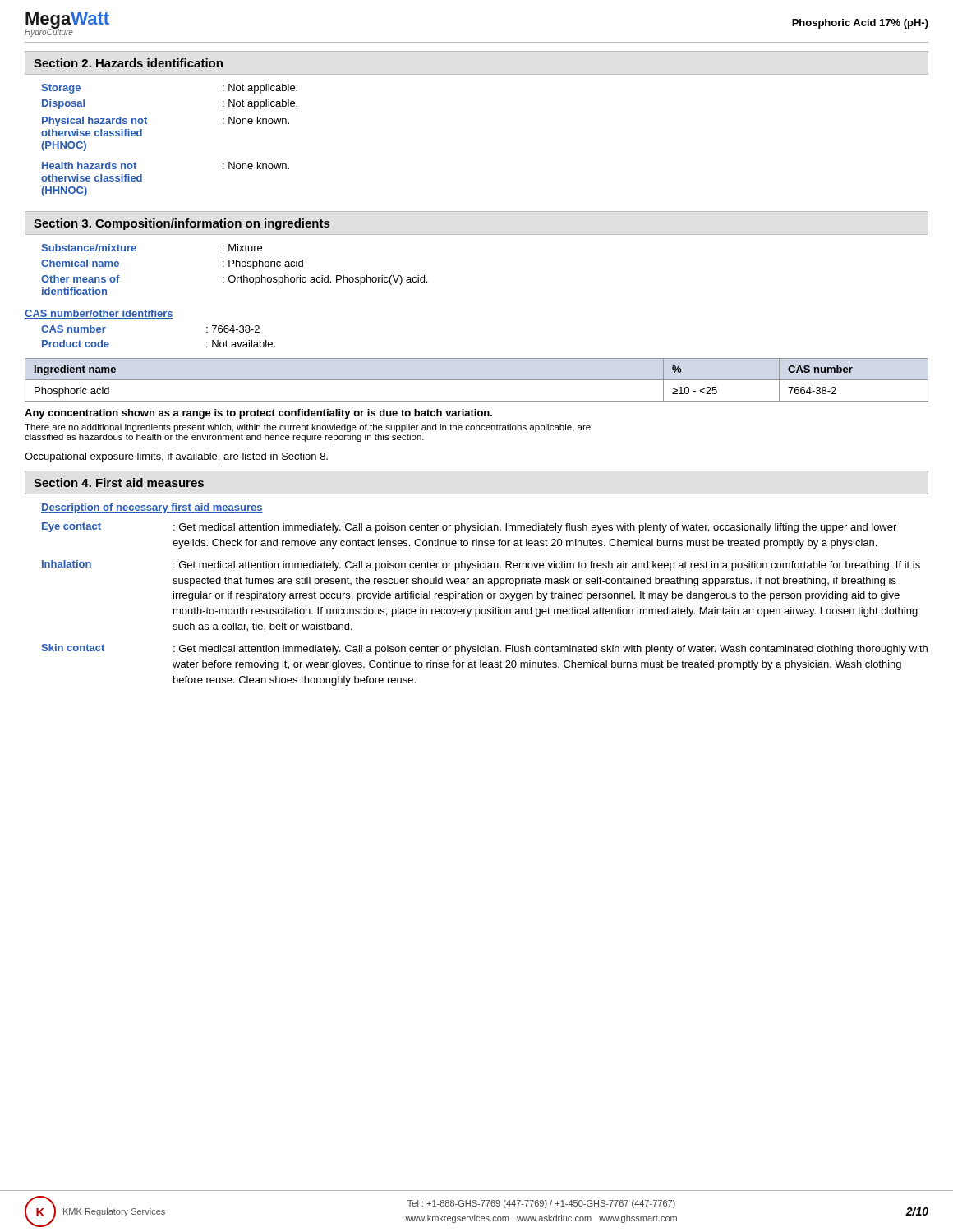953x1232 pixels.
Task: Navigate to the region starting "Description of necessary first"
Action: point(152,507)
